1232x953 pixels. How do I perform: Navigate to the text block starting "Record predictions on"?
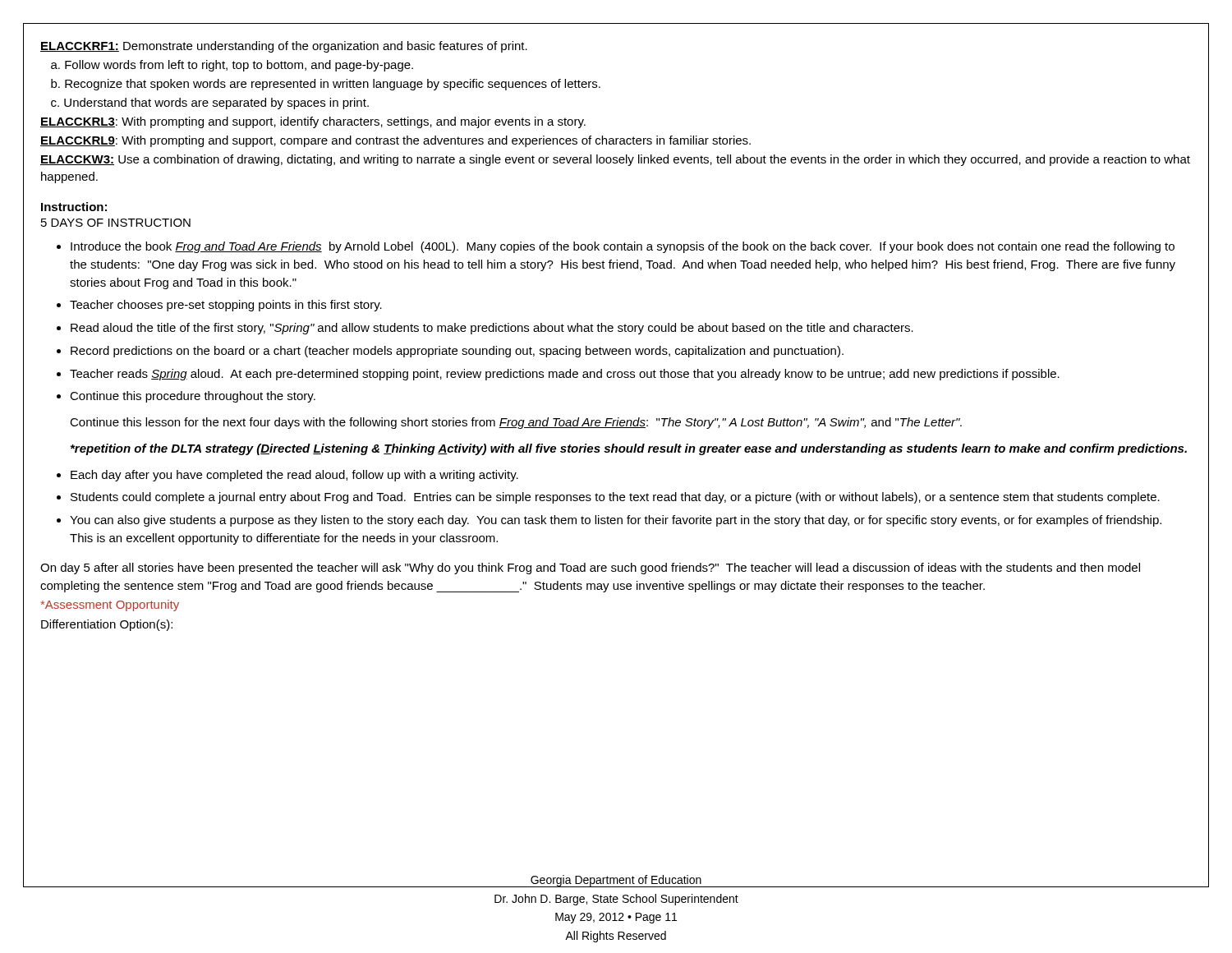point(457,350)
